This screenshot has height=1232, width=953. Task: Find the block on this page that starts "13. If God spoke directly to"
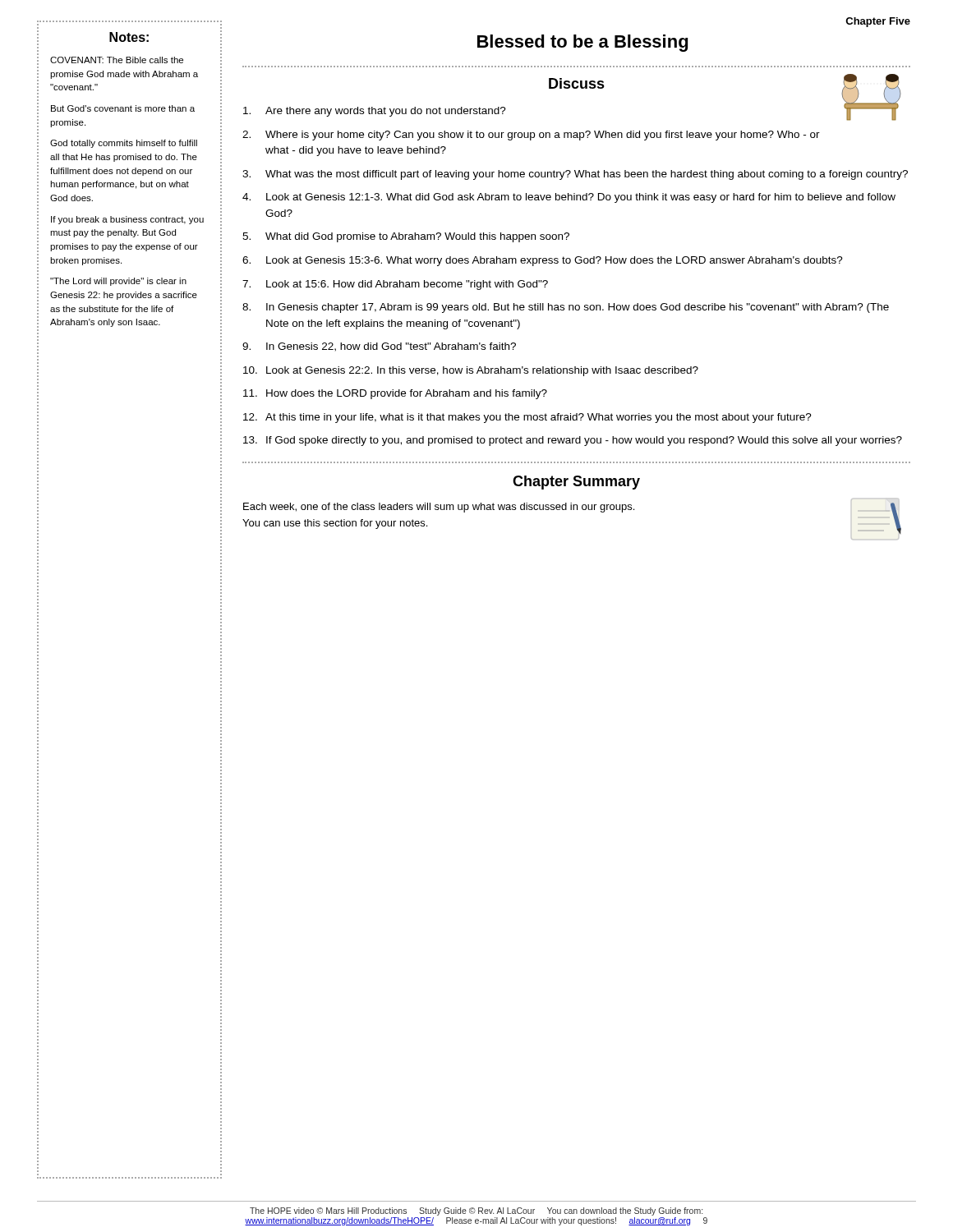click(x=572, y=440)
